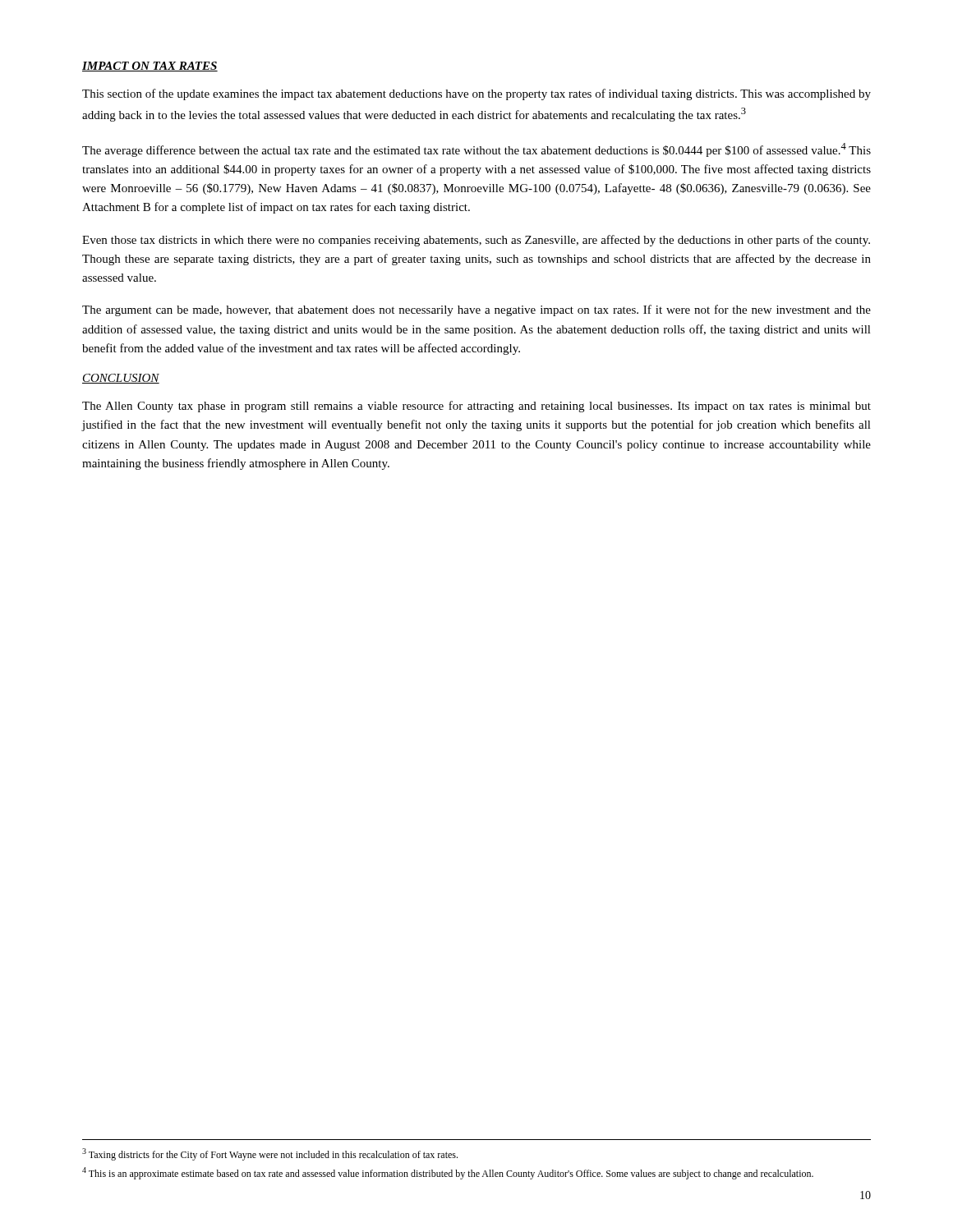Locate the text block containing "The Allen County tax phase"
953x1232 pixels.
point(476,434)
